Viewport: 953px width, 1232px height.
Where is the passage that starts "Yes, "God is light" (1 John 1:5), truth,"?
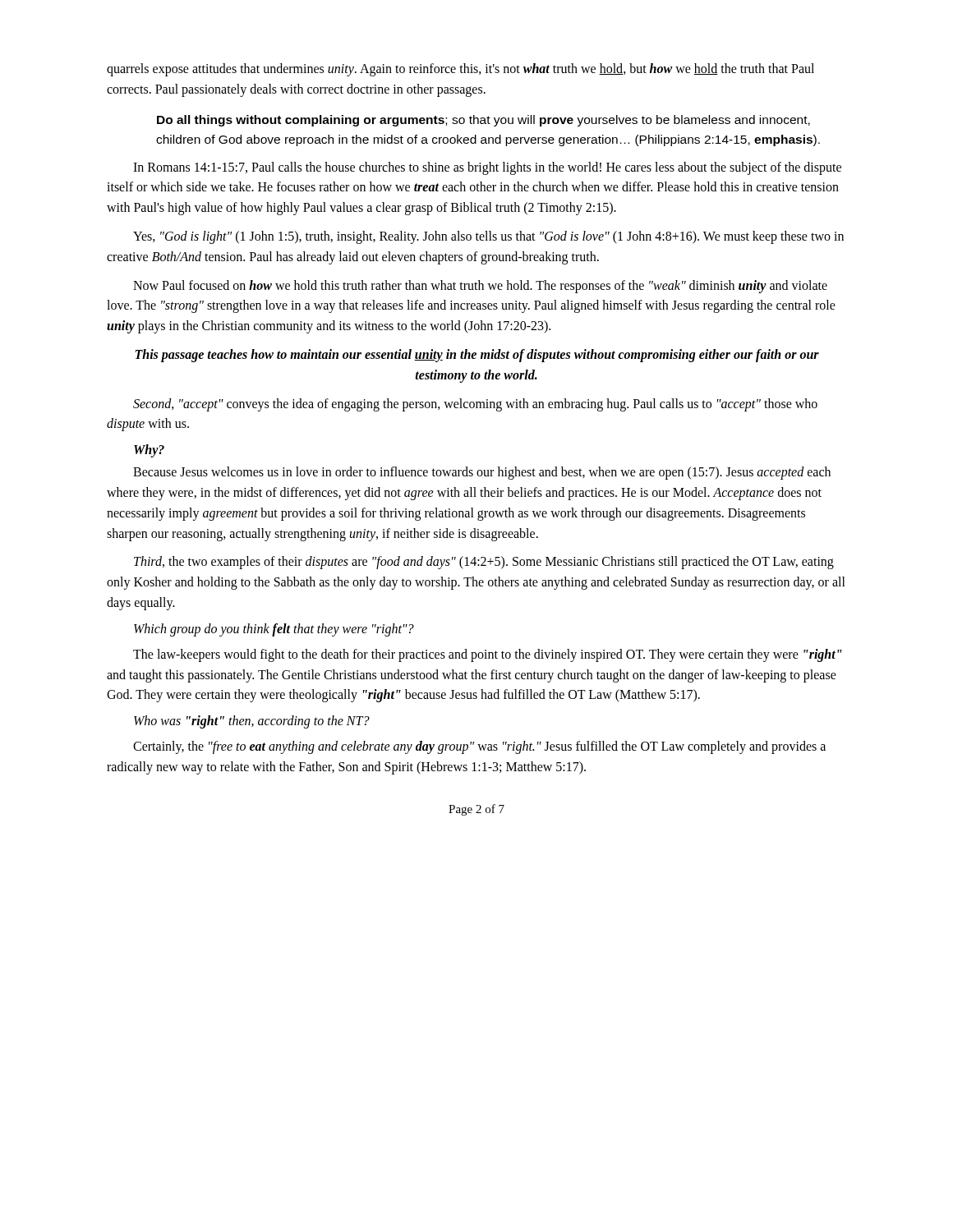pyautogui.click(x=475, y=246)
